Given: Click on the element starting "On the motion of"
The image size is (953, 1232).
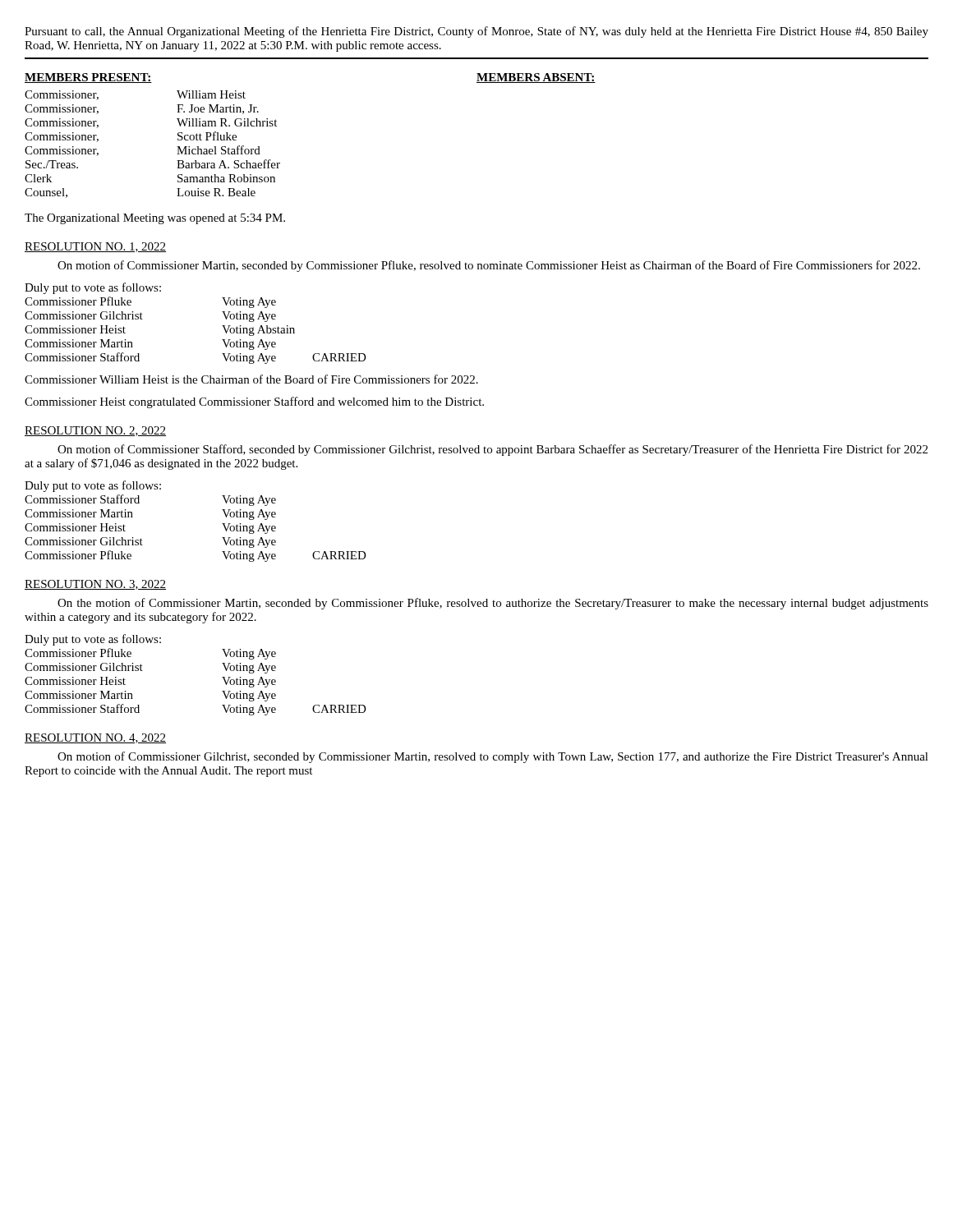Looking at the screenshot, I should 476,610.
